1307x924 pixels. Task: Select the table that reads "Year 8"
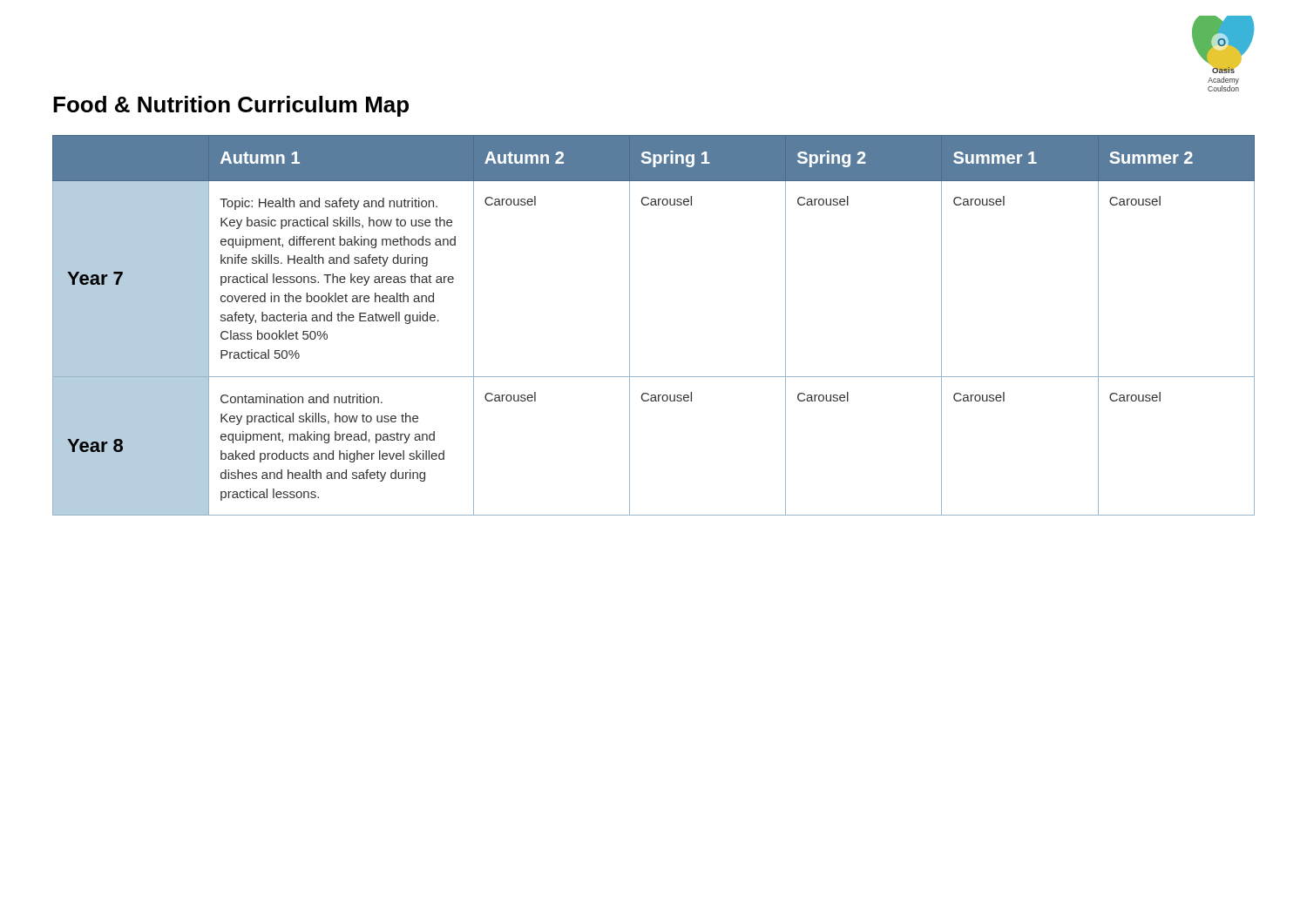654,325
